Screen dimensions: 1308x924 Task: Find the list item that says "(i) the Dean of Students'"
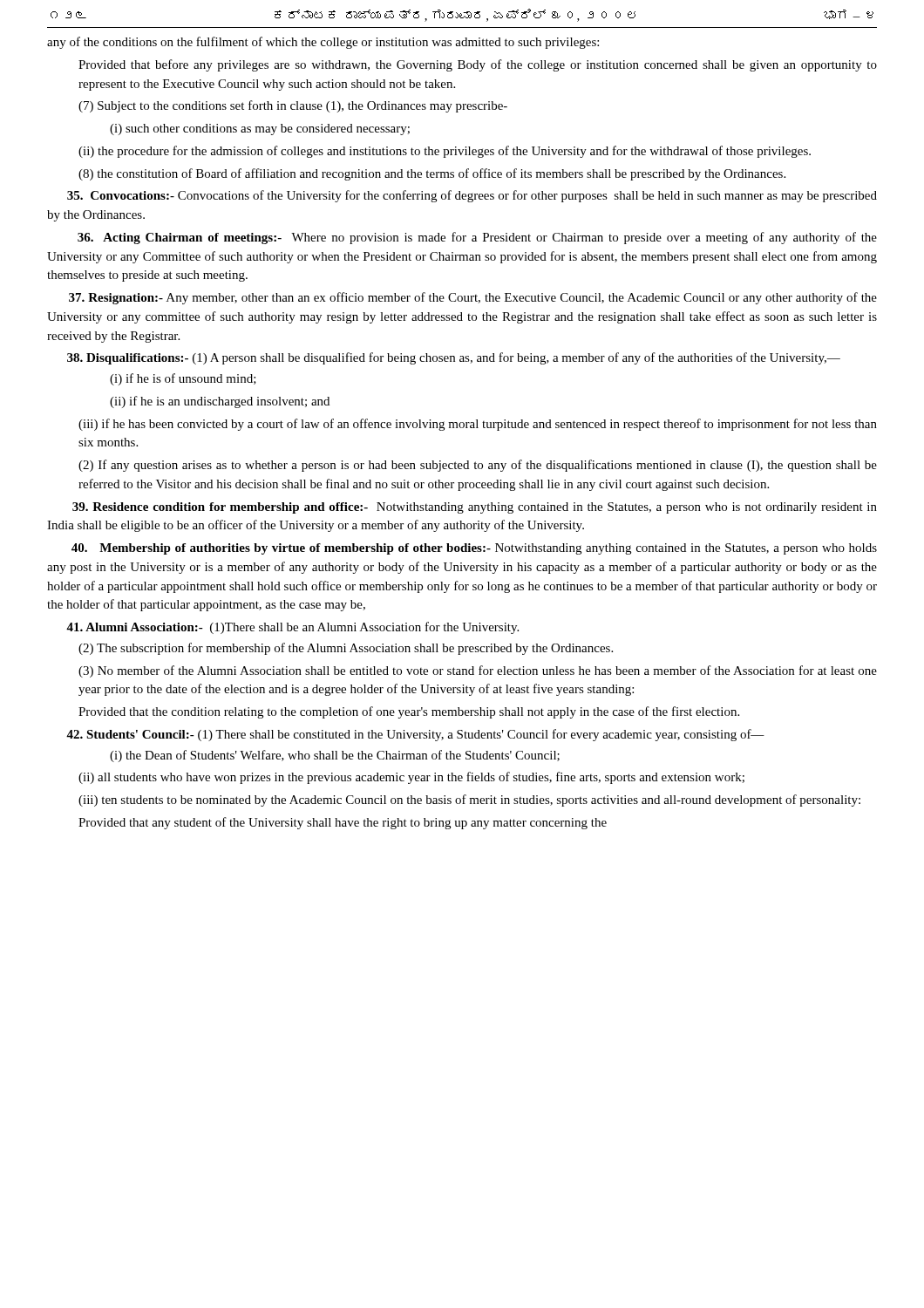tap(335, 755)
